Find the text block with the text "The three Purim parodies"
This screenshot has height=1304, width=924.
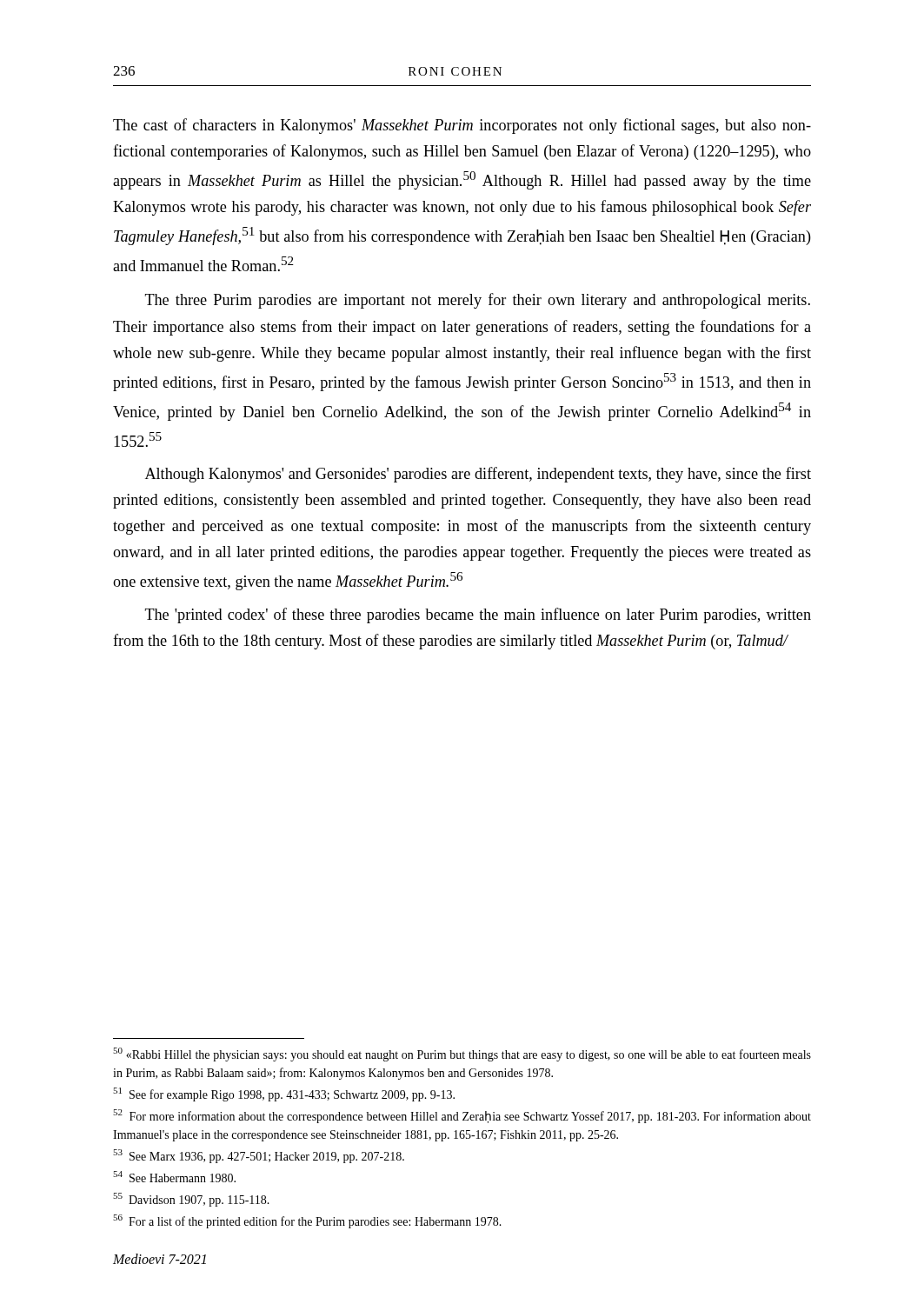tap(462, 371)
